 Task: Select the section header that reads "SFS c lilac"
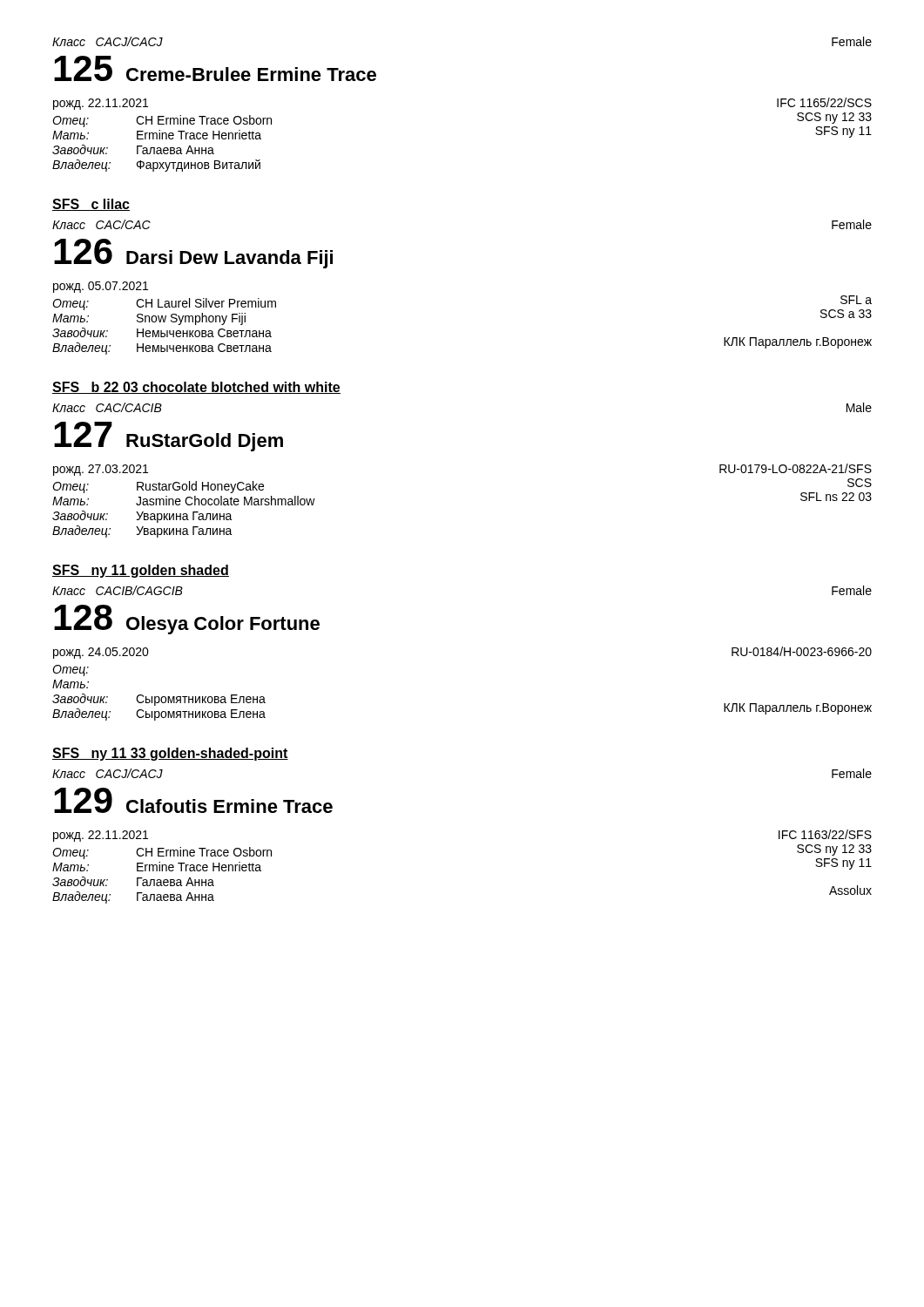(x=91, y=204)
